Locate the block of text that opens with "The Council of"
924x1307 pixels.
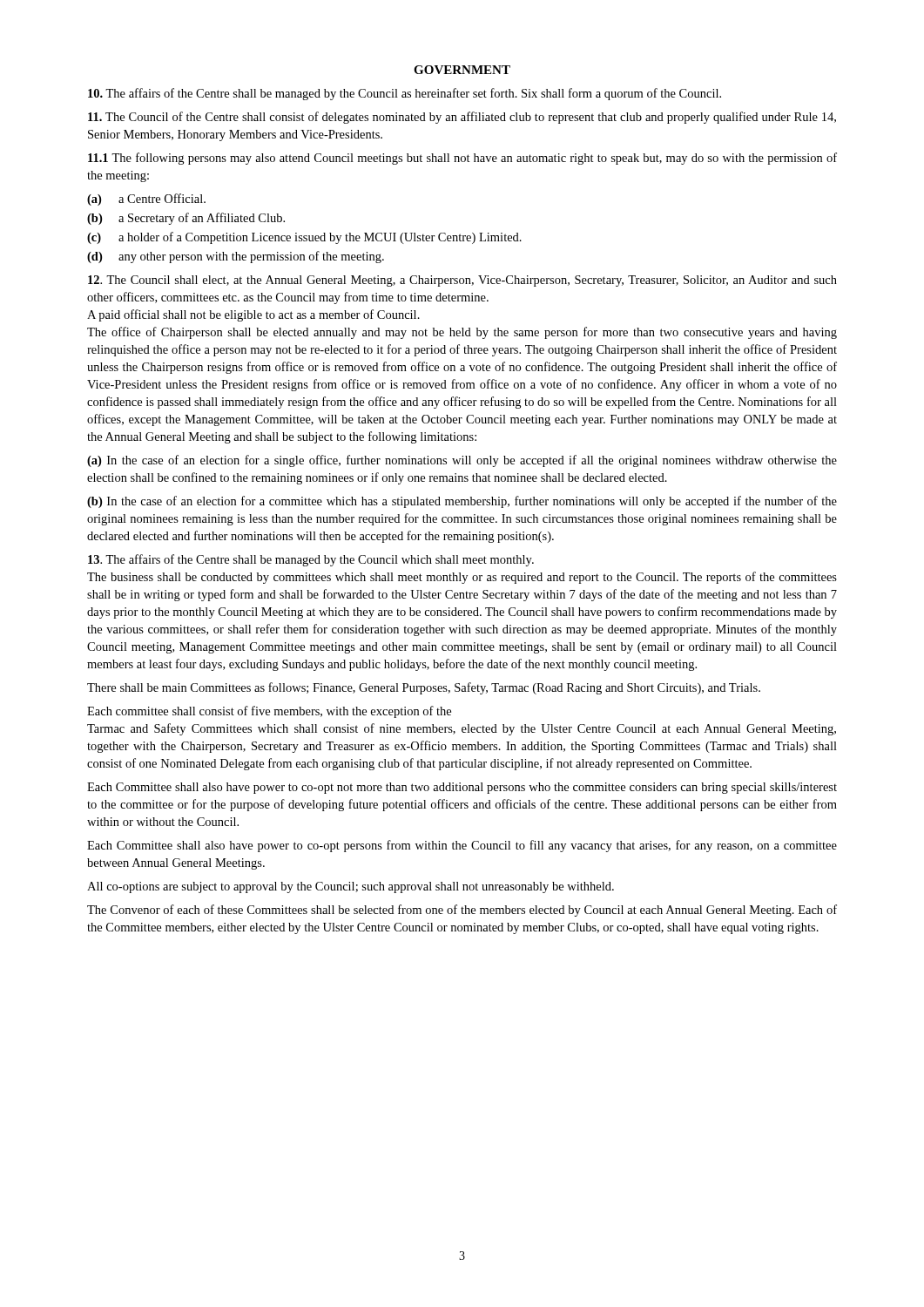tap(462, 125)
